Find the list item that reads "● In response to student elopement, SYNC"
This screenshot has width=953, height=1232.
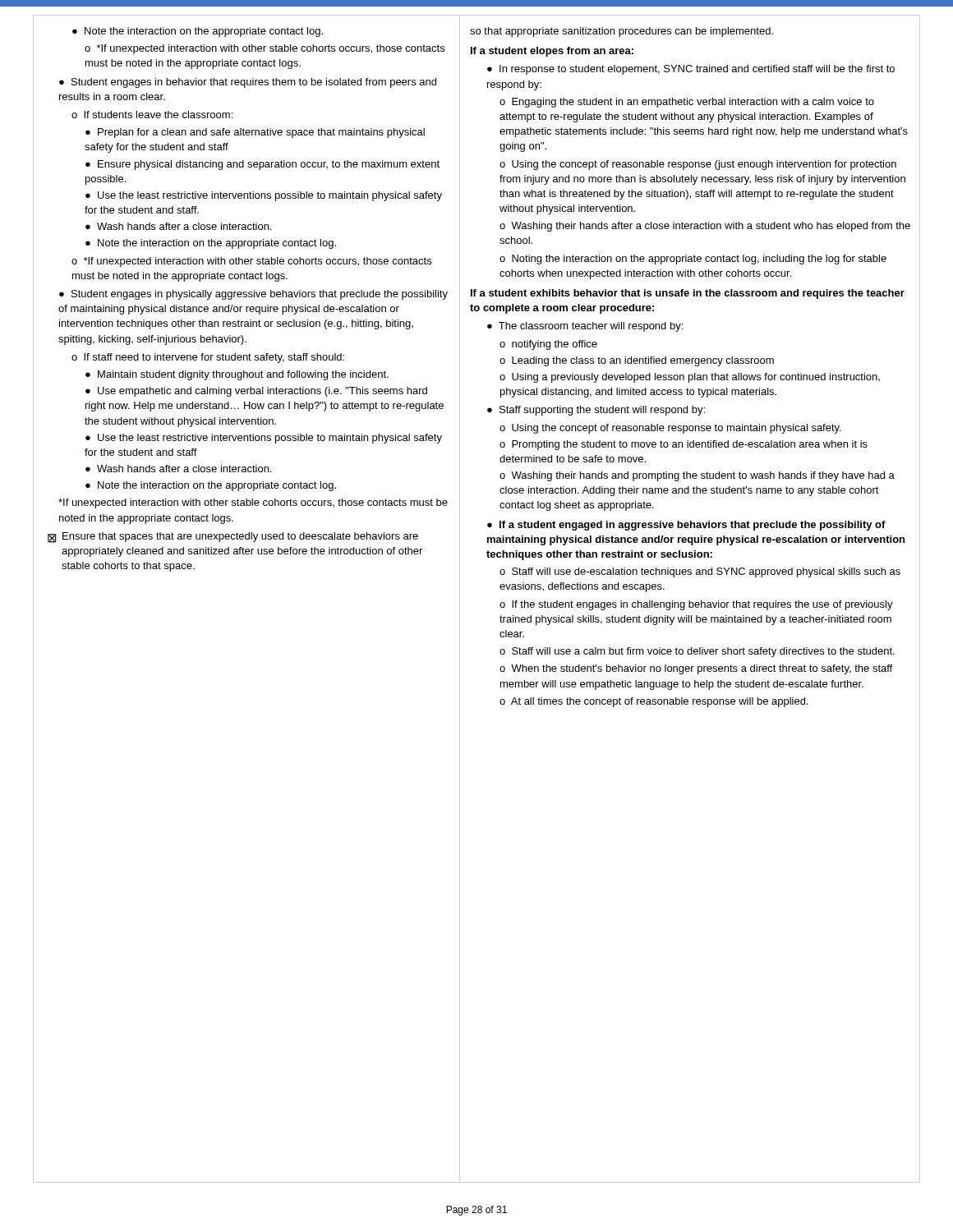coord(691,76)
